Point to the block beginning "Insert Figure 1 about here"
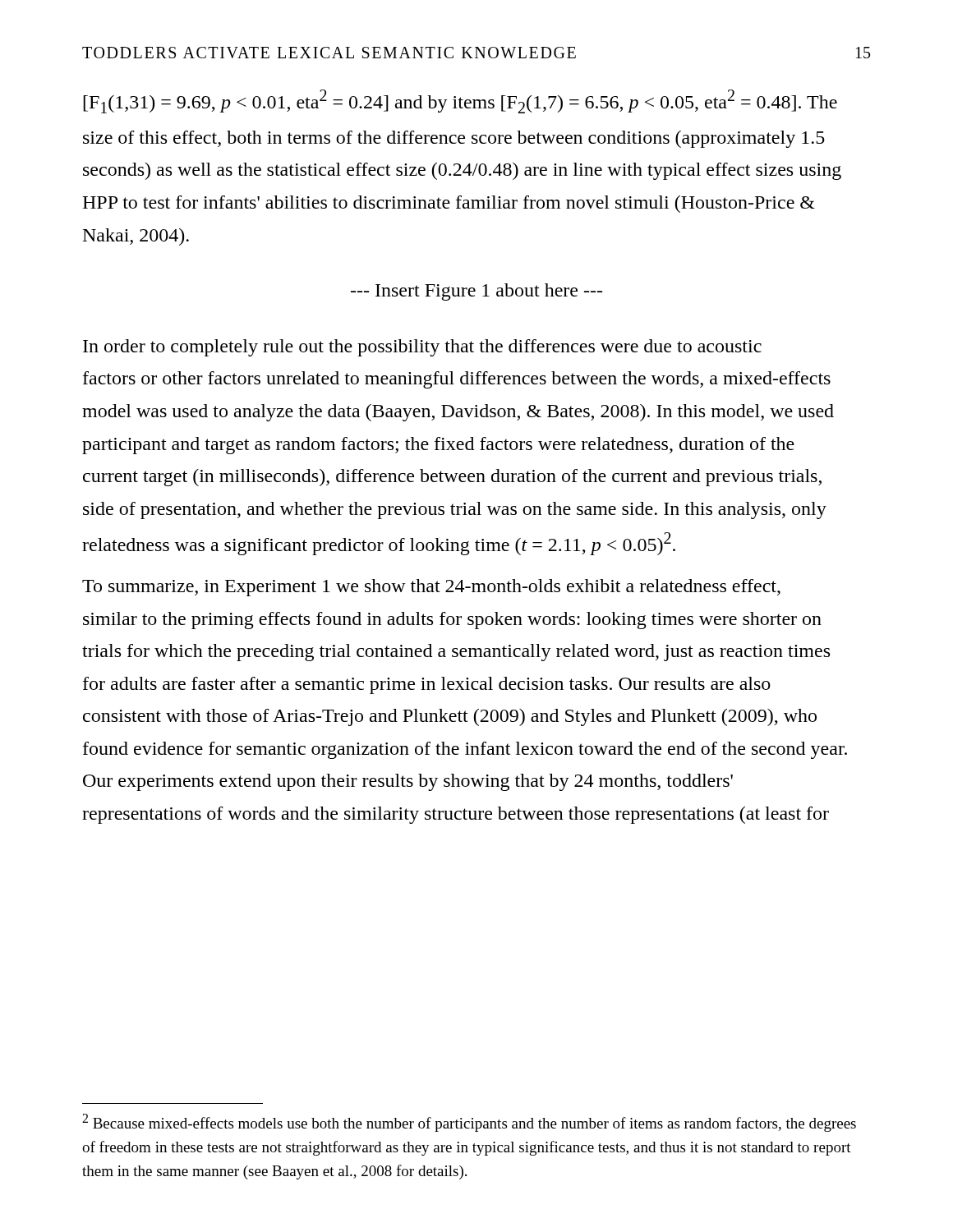 [476, 290]
